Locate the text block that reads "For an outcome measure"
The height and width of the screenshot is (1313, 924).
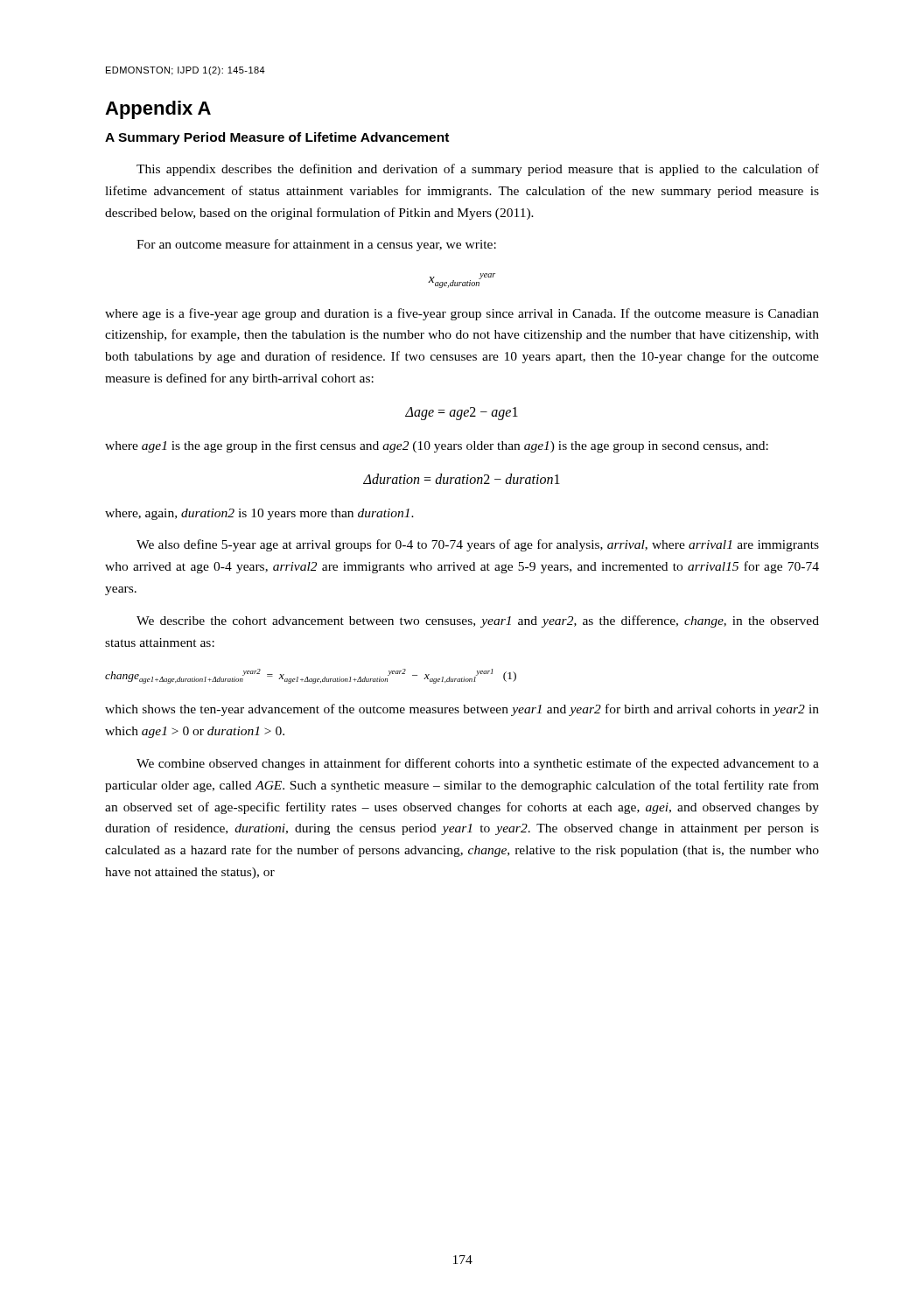click(x=317, y=244)
